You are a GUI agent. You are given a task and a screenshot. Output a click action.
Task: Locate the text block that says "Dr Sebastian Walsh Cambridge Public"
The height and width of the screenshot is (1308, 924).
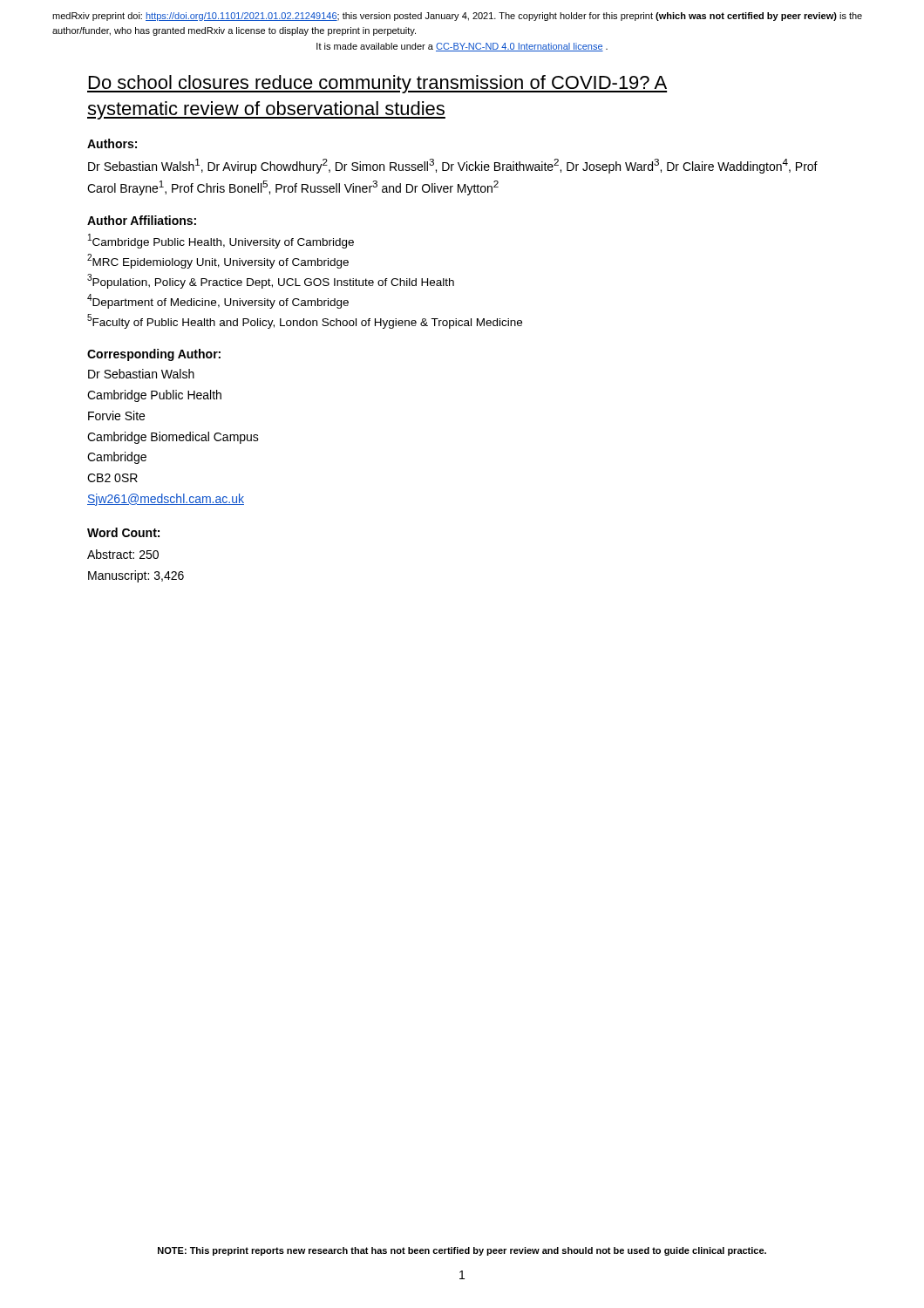click(173, 436)
